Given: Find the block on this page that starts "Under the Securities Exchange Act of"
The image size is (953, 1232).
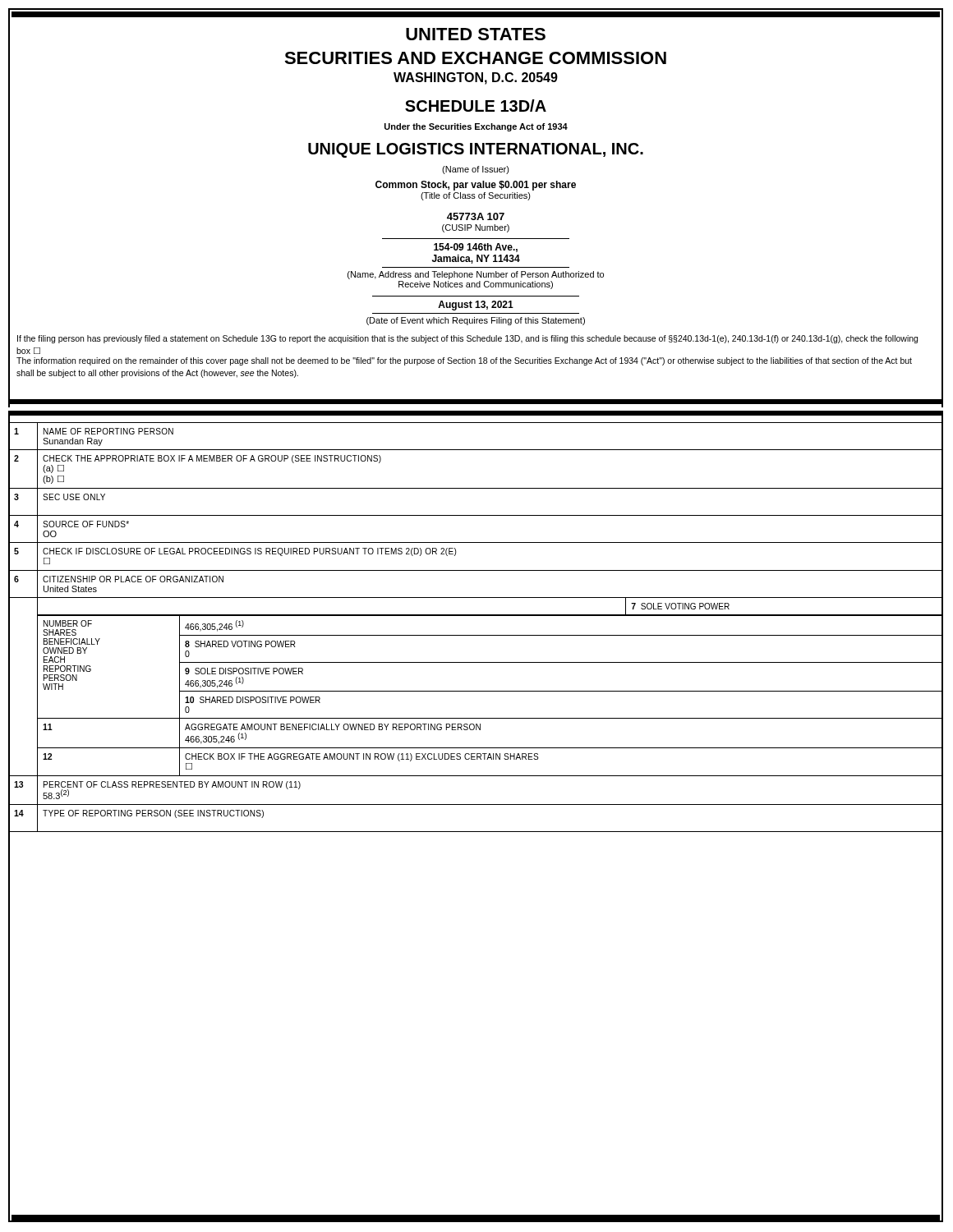Looking at the screenshot, I should coord(476,127).
